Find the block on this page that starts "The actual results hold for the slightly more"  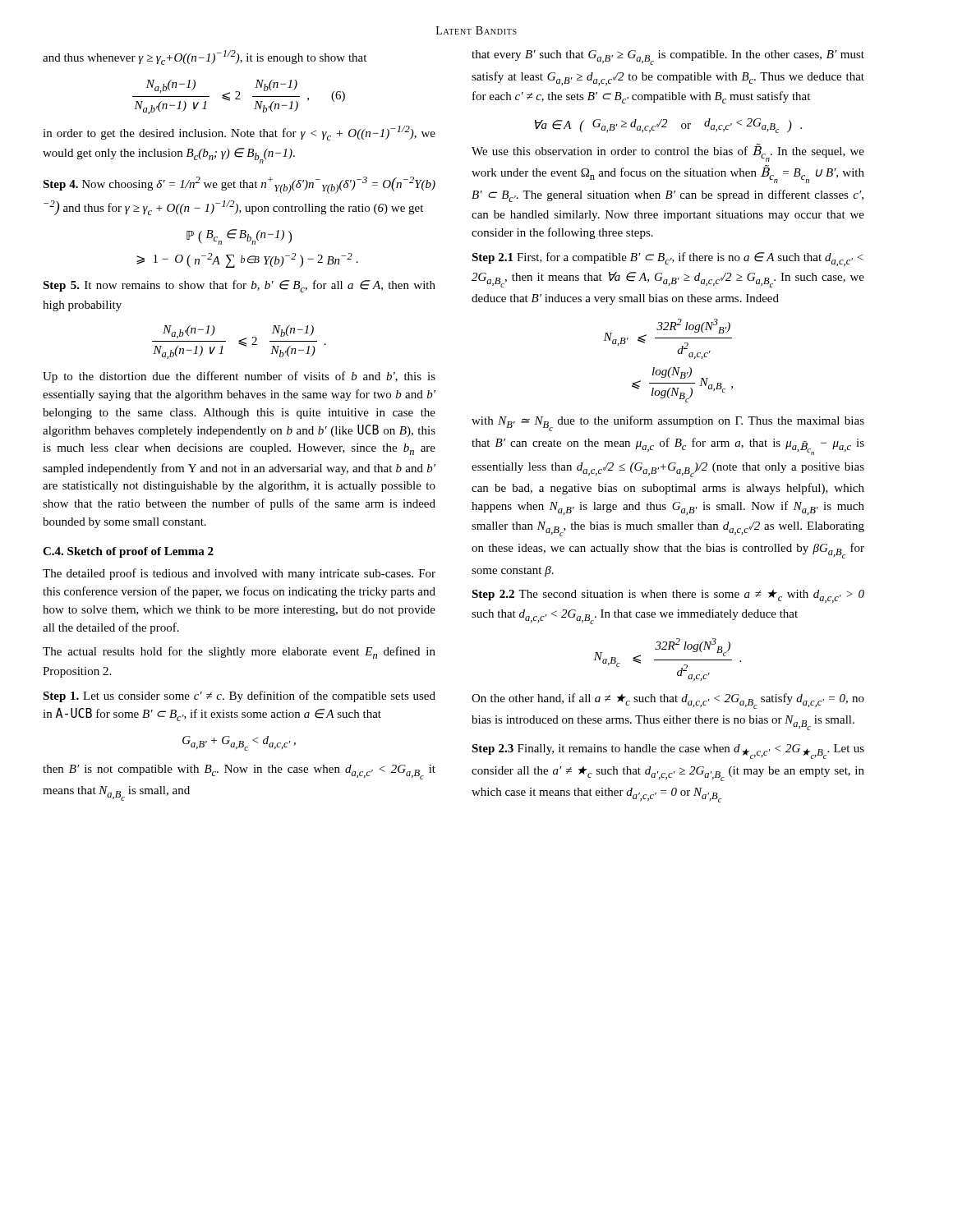point(239,662)
